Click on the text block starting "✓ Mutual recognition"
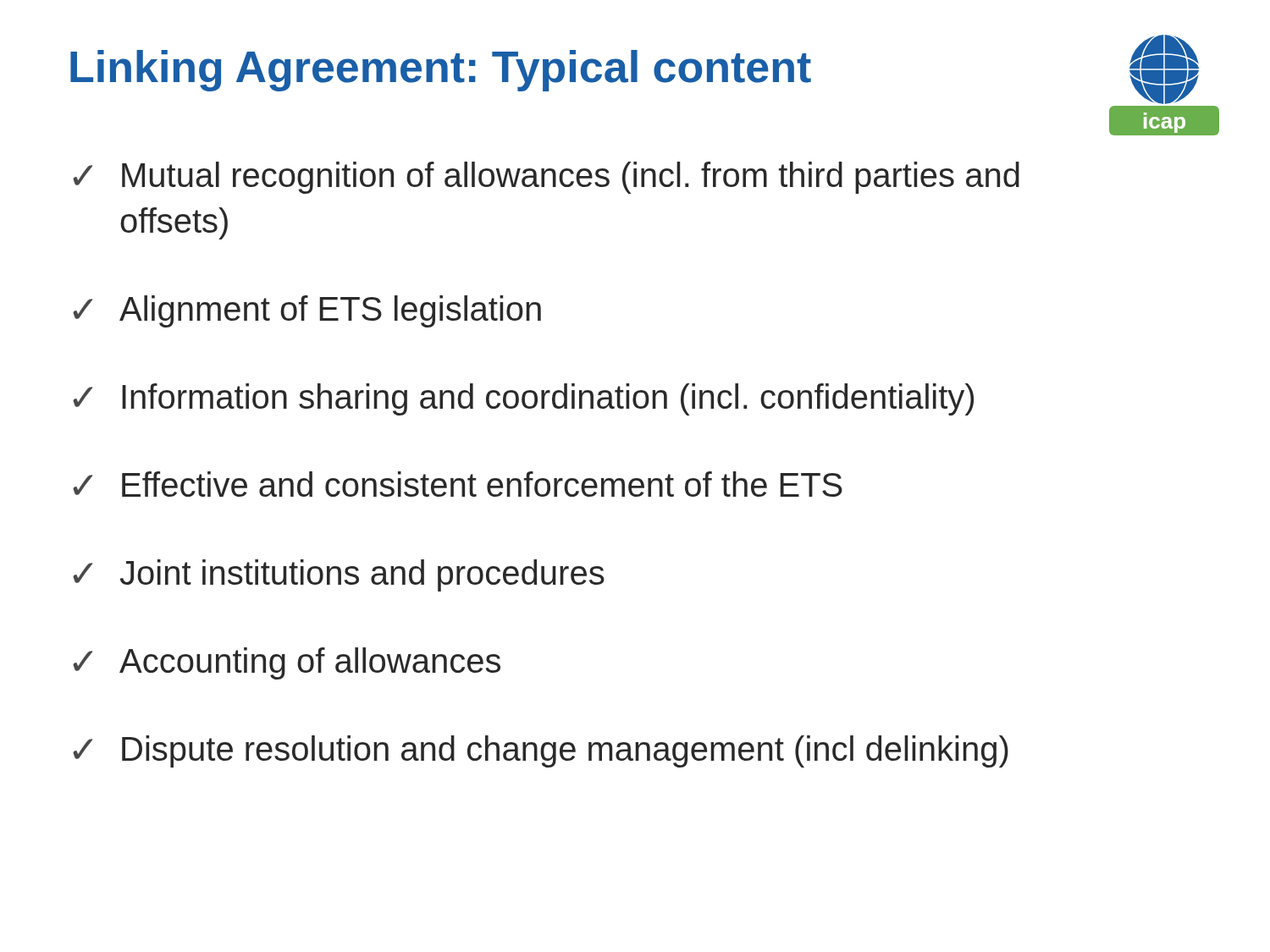The image size is (1270, 952). 544,198
